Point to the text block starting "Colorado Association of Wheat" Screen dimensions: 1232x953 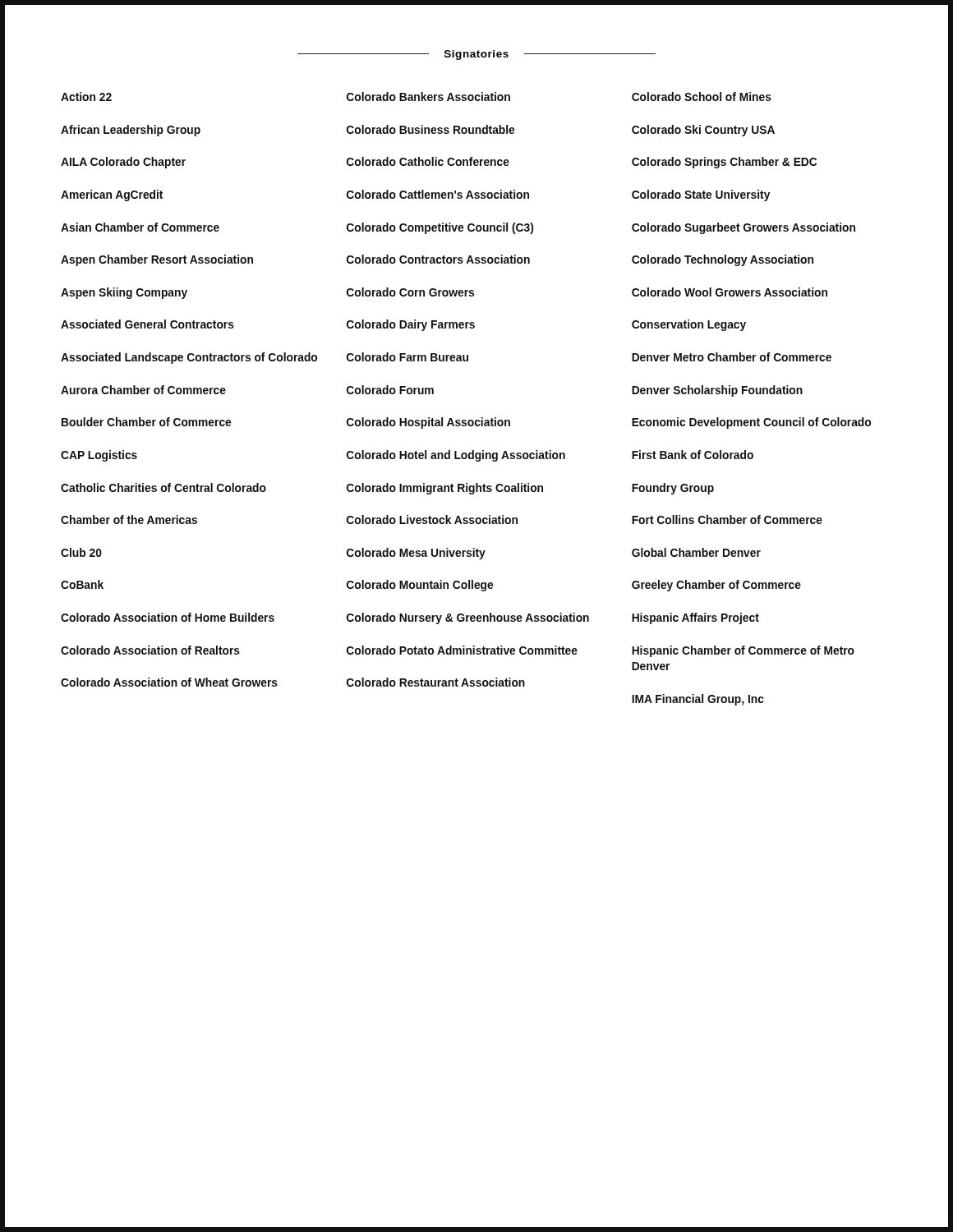[x=169, y=683]
